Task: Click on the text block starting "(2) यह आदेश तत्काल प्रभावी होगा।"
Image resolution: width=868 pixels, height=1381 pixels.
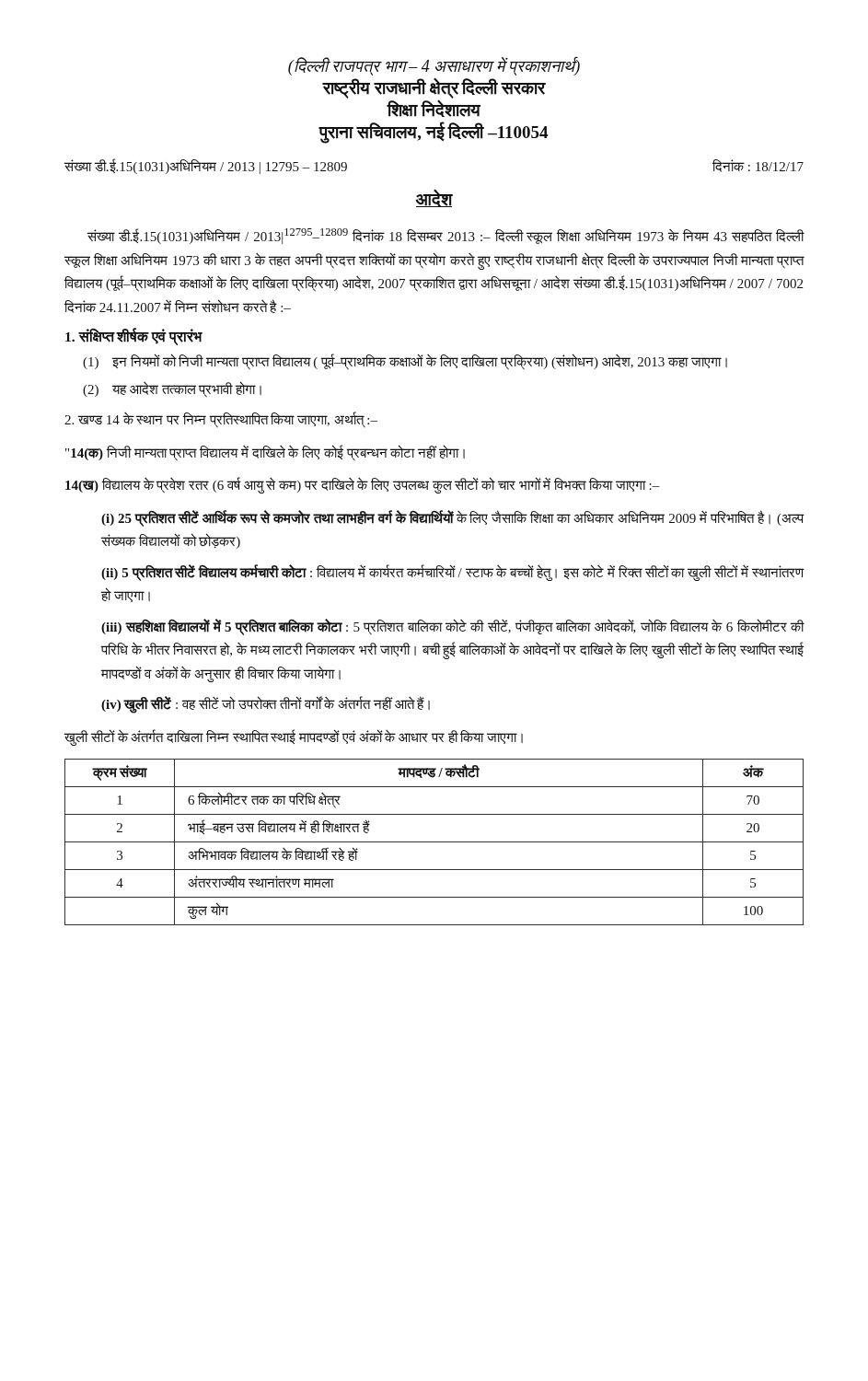Action: click(173, 390)
